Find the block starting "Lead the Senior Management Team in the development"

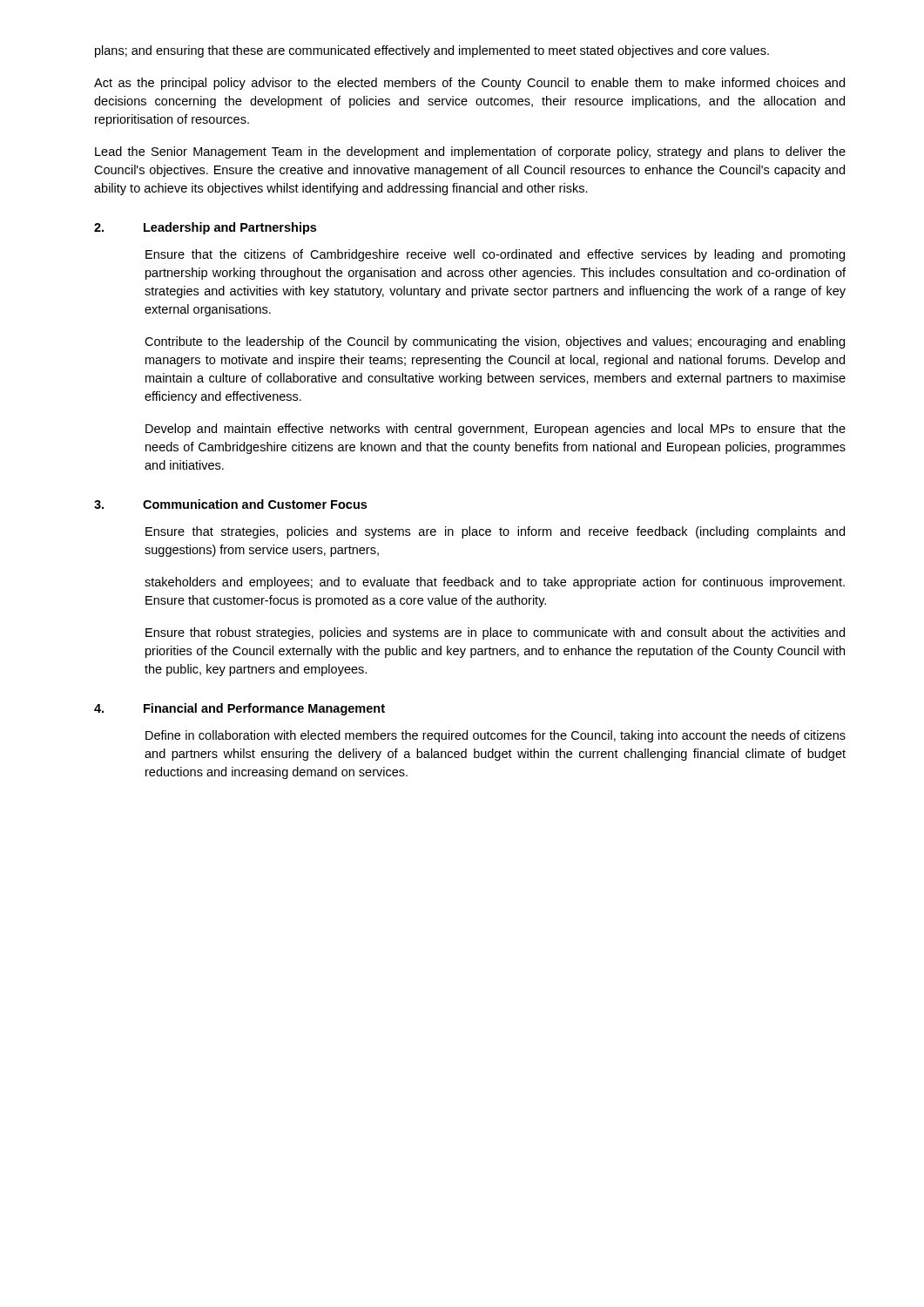(470, 170)
